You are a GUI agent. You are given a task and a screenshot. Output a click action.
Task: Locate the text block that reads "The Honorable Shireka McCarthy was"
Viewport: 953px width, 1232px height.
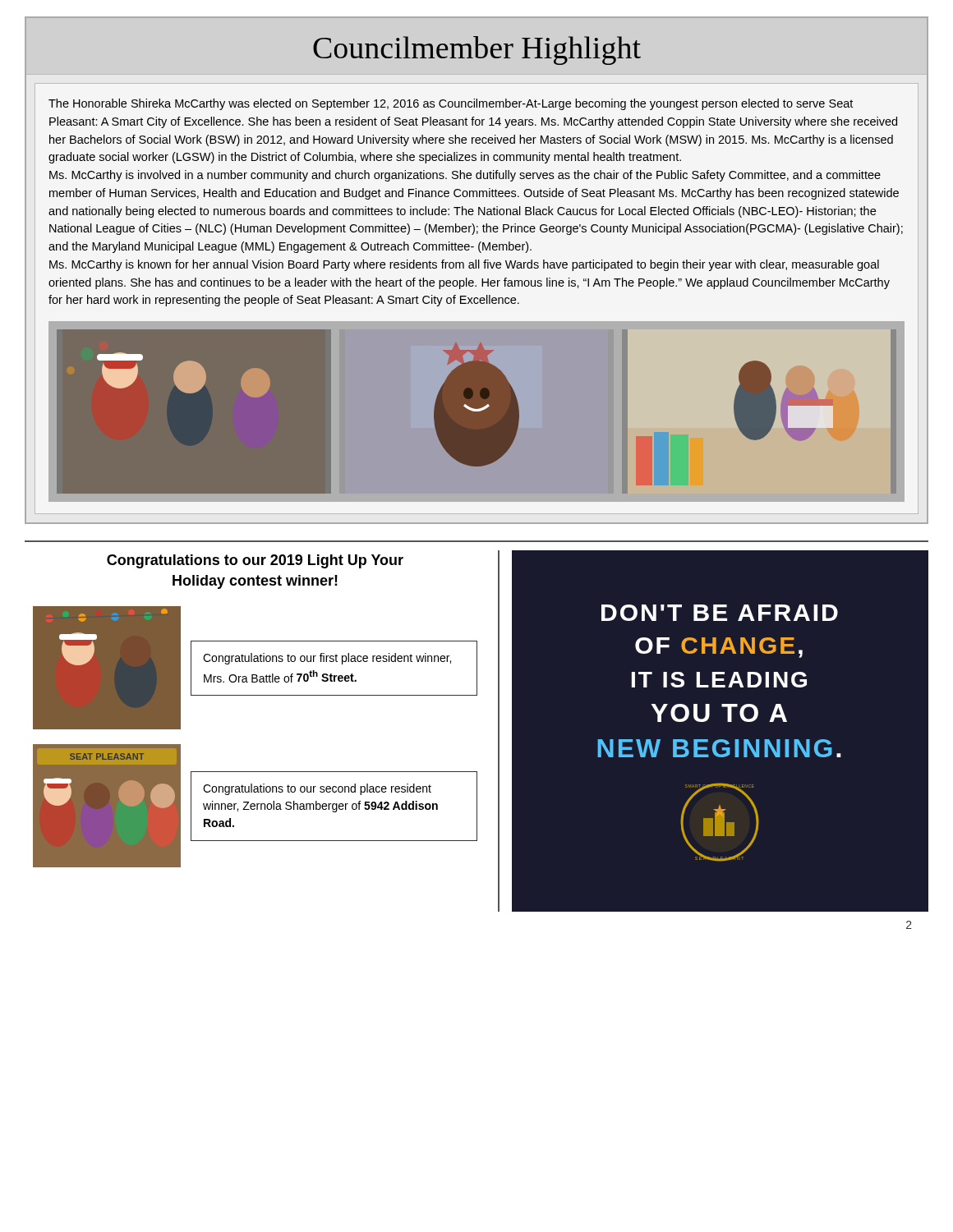[476, 131]
